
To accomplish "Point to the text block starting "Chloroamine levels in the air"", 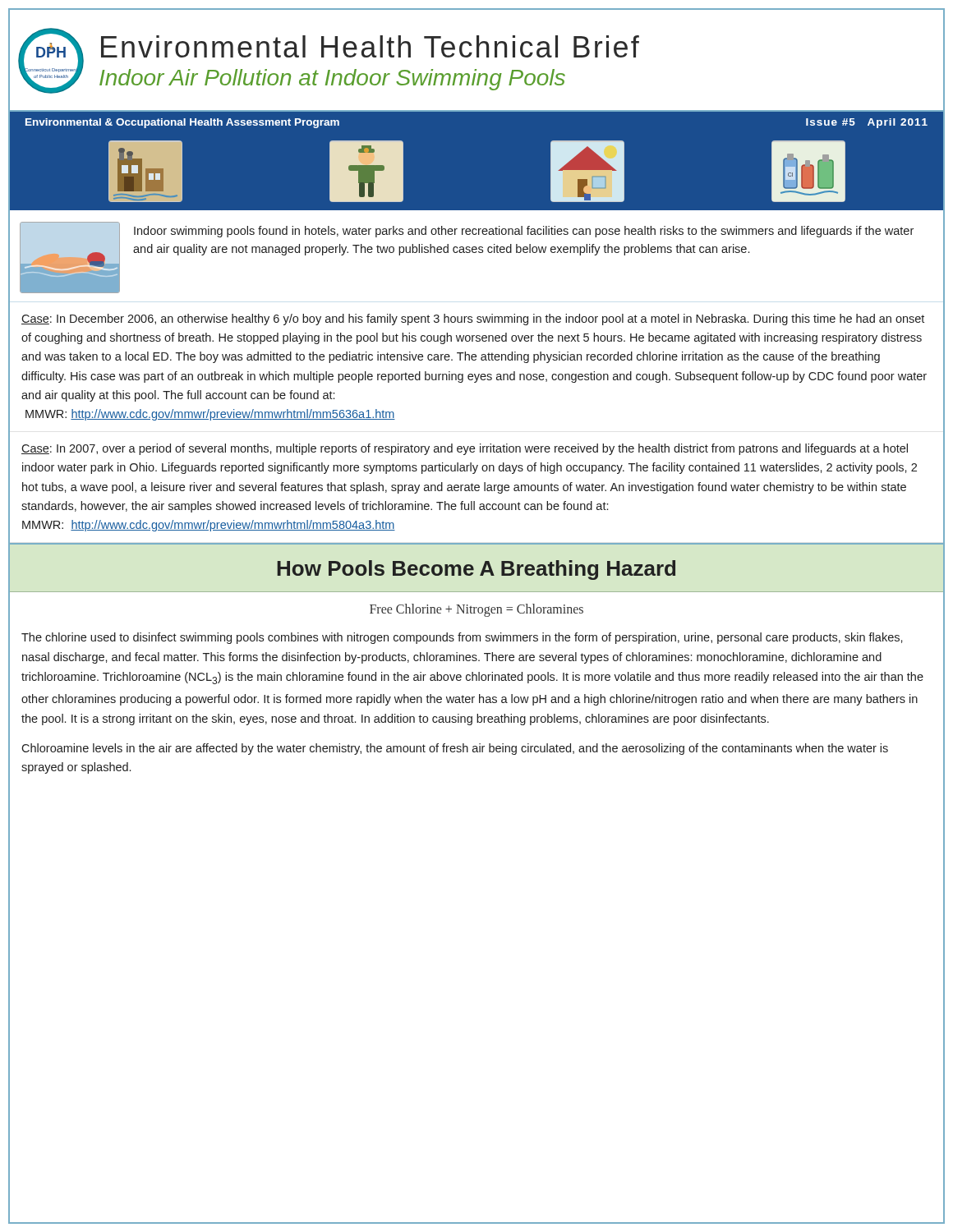I will (455, 758).
